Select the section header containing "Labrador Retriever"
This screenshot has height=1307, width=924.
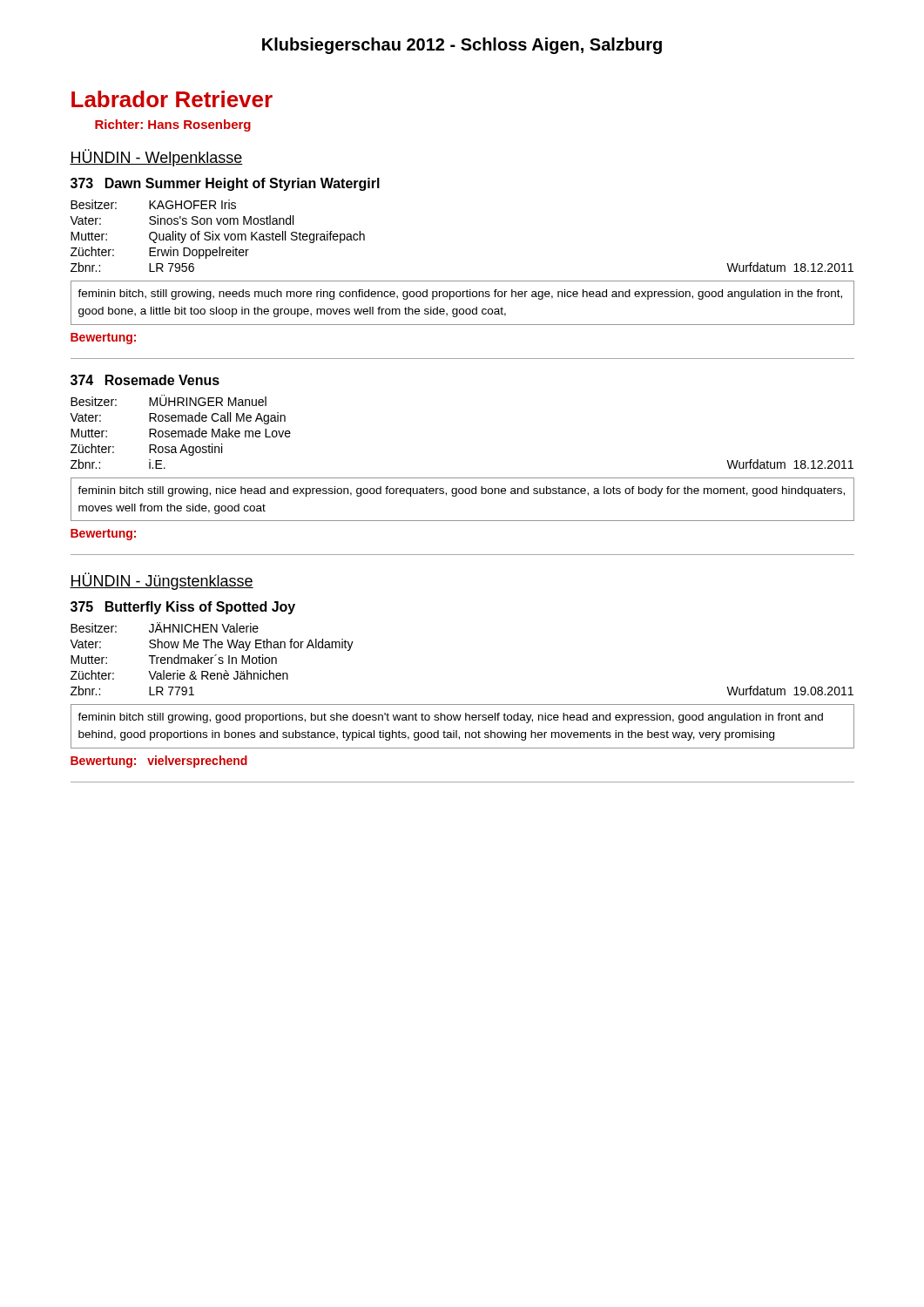(x=171, y=99)
